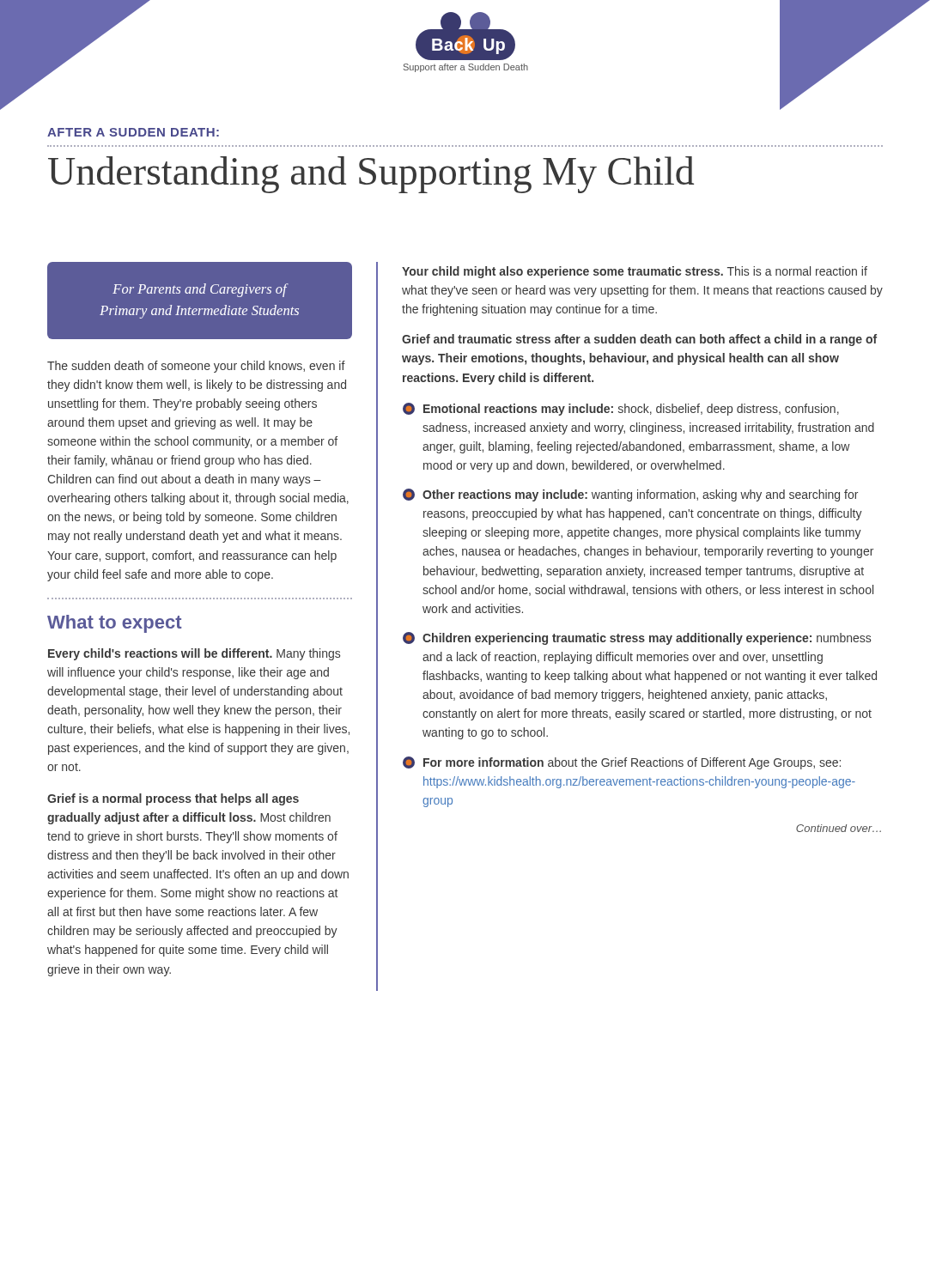Image resolution: width=930 pixels, height=1288 pixels.
Task: Click on the text block that says "Grief is a"
Action: (x=198, y=884)
